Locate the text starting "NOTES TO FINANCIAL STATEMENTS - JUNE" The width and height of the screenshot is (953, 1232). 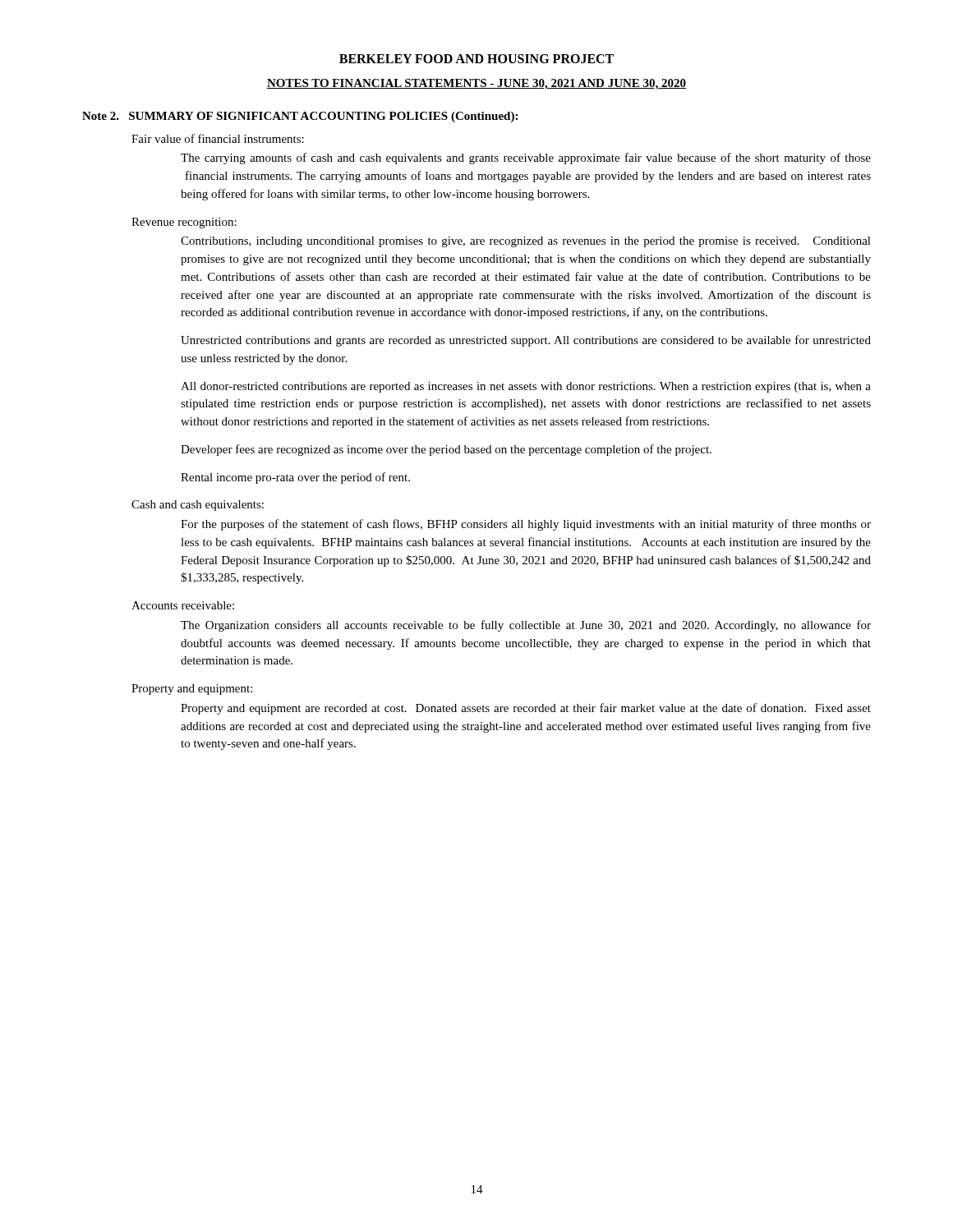pyautogui.click(x=476, y=83)
